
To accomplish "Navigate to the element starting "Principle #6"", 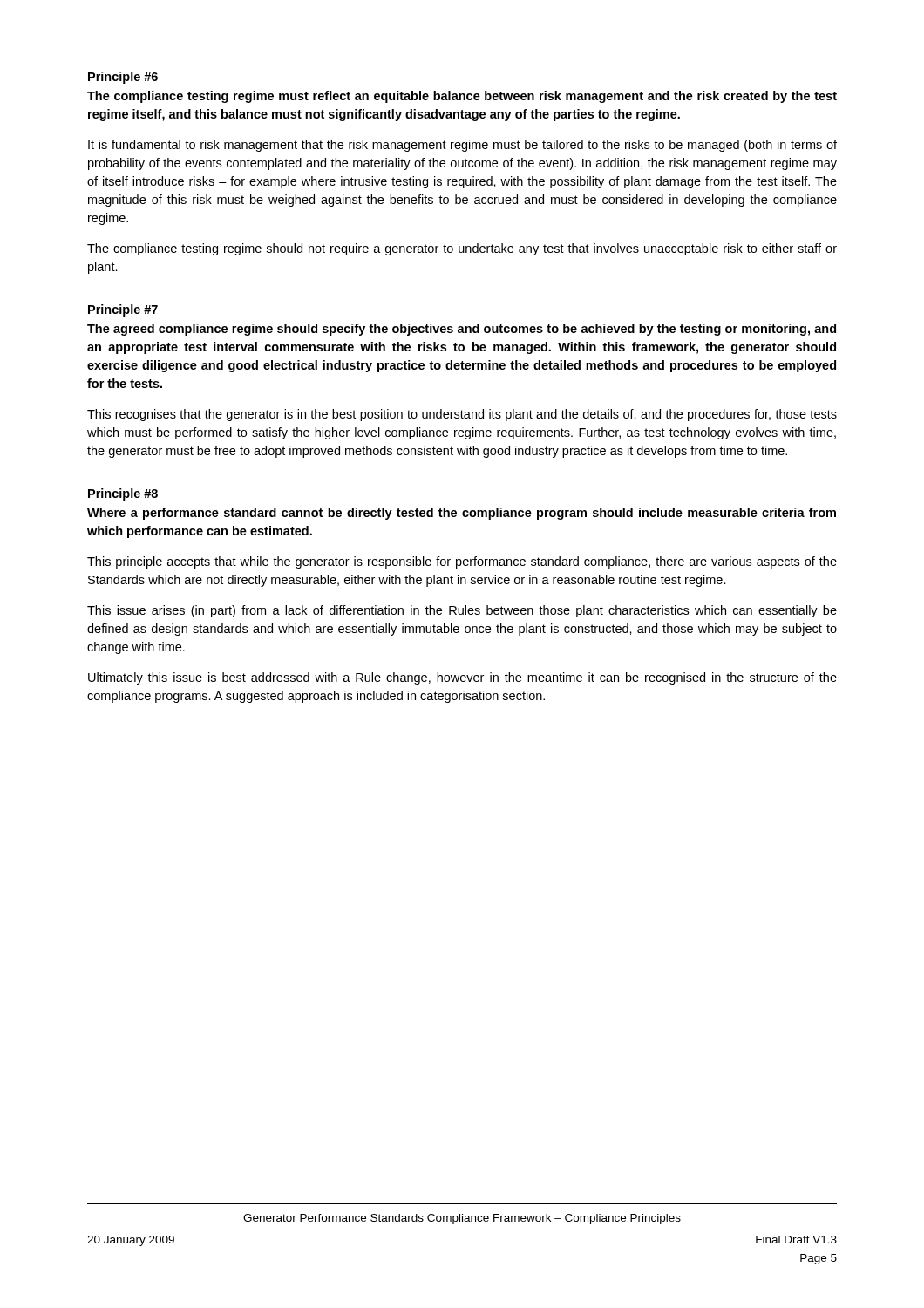I will click(123, 77).
